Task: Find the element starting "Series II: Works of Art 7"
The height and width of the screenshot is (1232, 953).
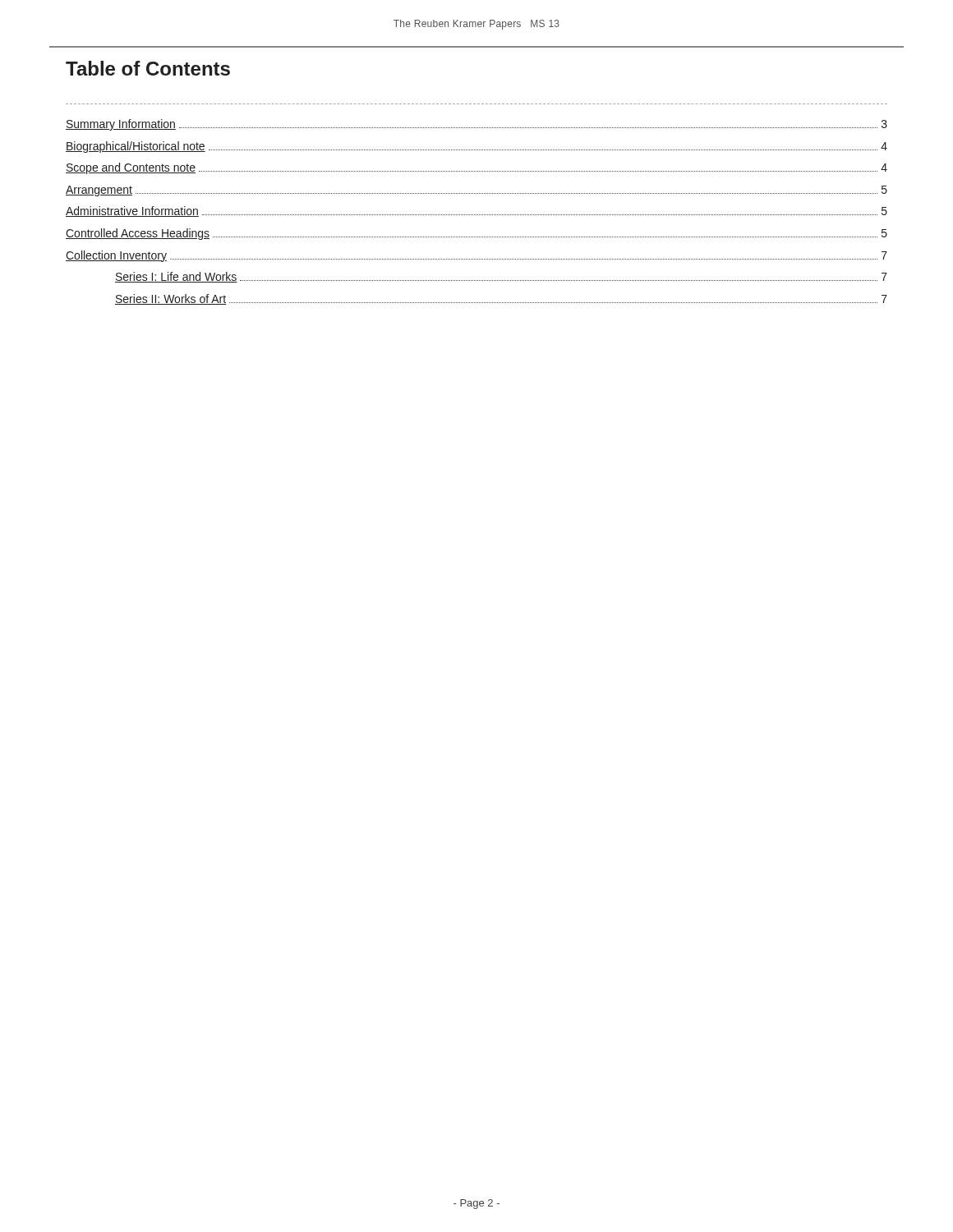Action: [501, 299]
